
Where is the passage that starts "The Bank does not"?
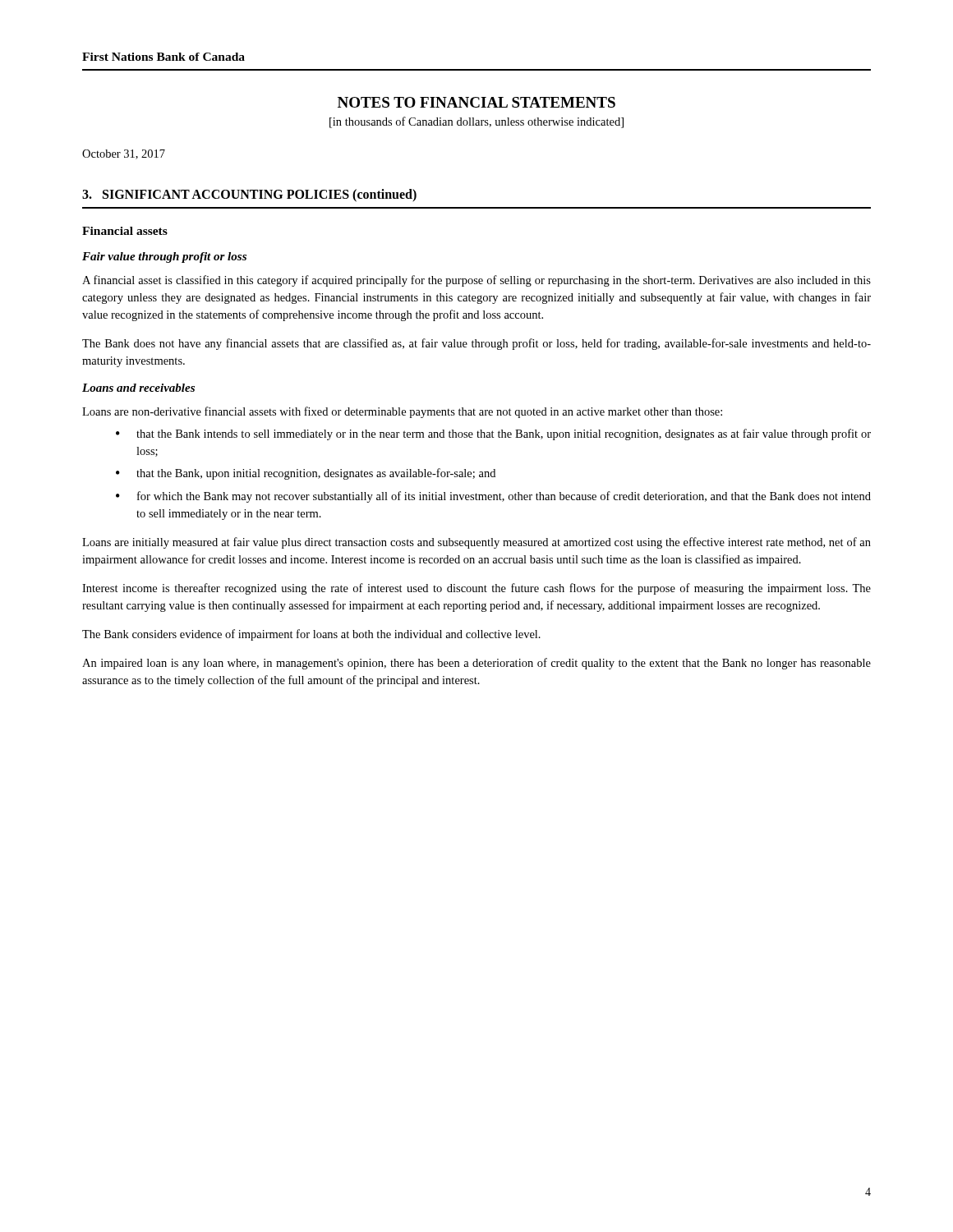coord(476,352)
